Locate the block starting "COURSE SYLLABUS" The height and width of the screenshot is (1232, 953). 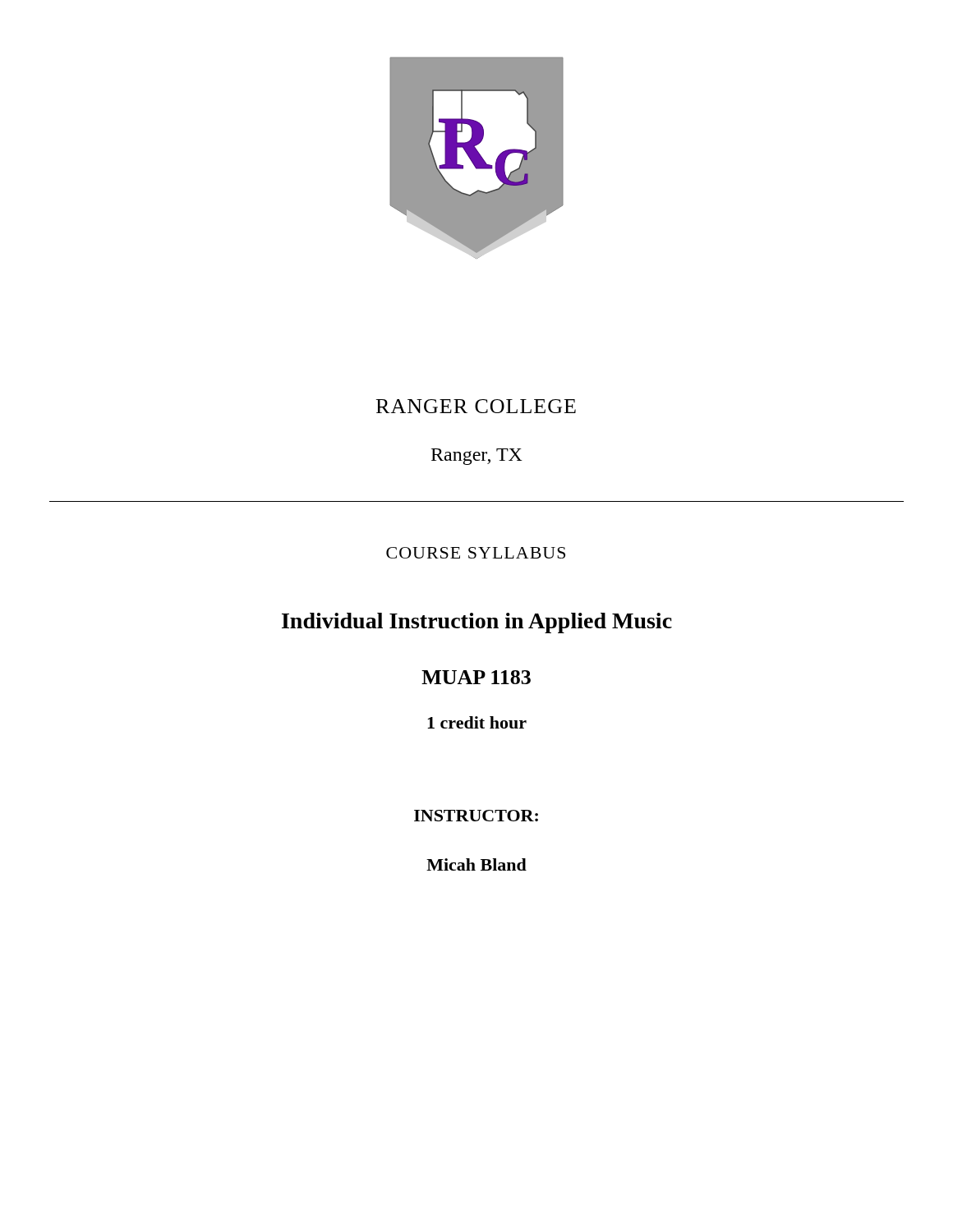click(476, 552)
